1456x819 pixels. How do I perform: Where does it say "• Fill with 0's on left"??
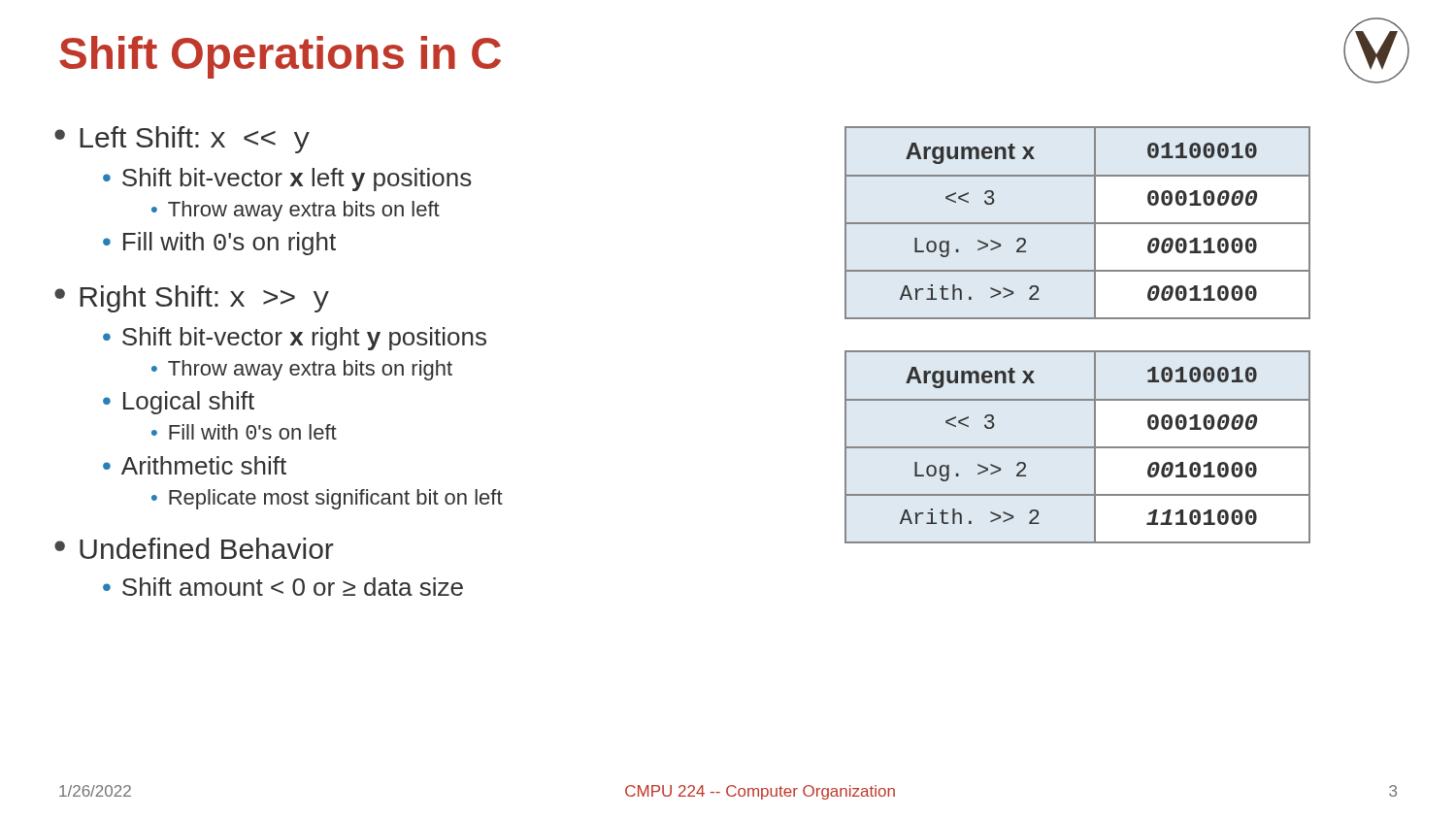(243, 433)
